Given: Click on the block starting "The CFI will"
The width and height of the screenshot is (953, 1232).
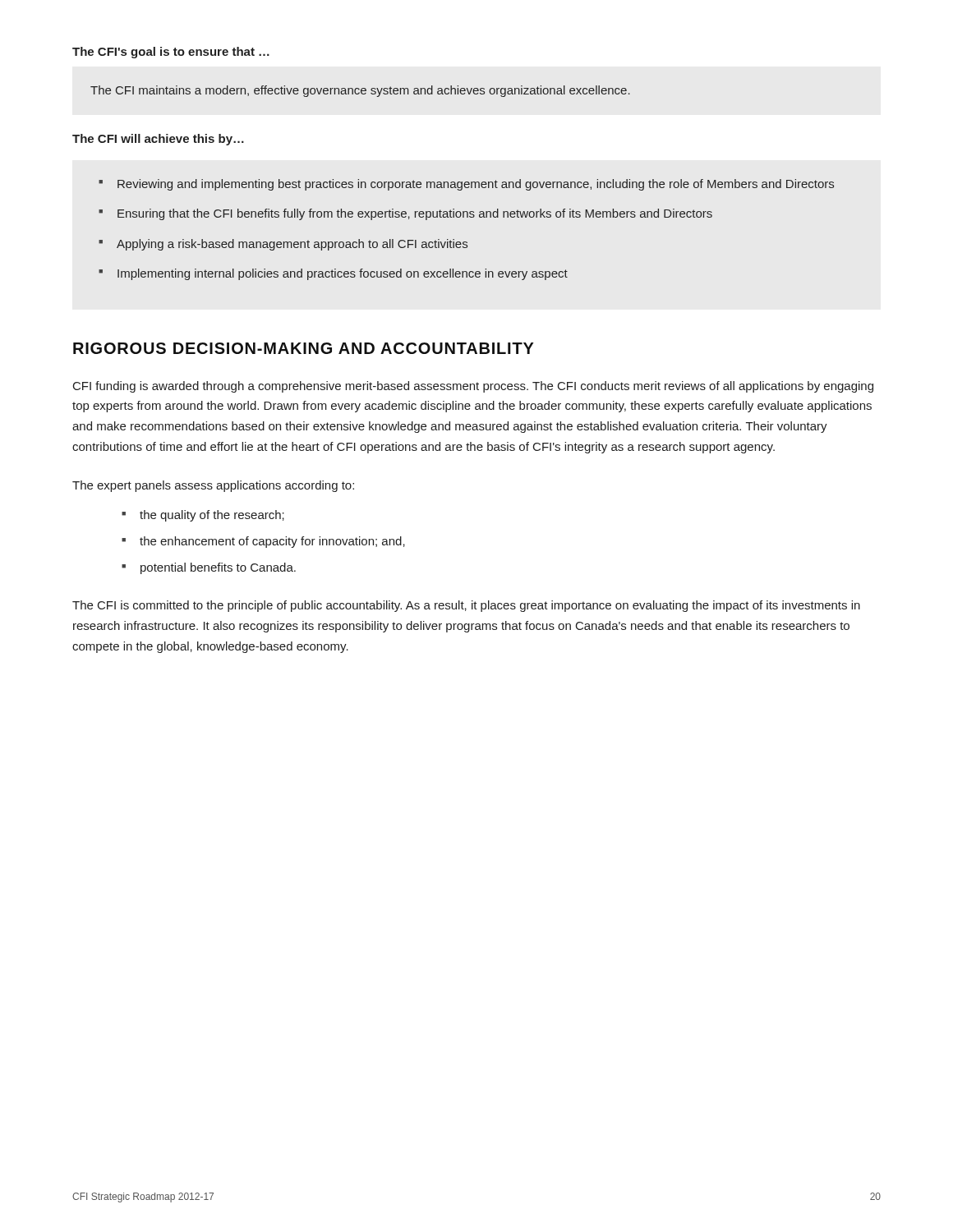Looking at the screenshot, I should [x=159, y=138].
